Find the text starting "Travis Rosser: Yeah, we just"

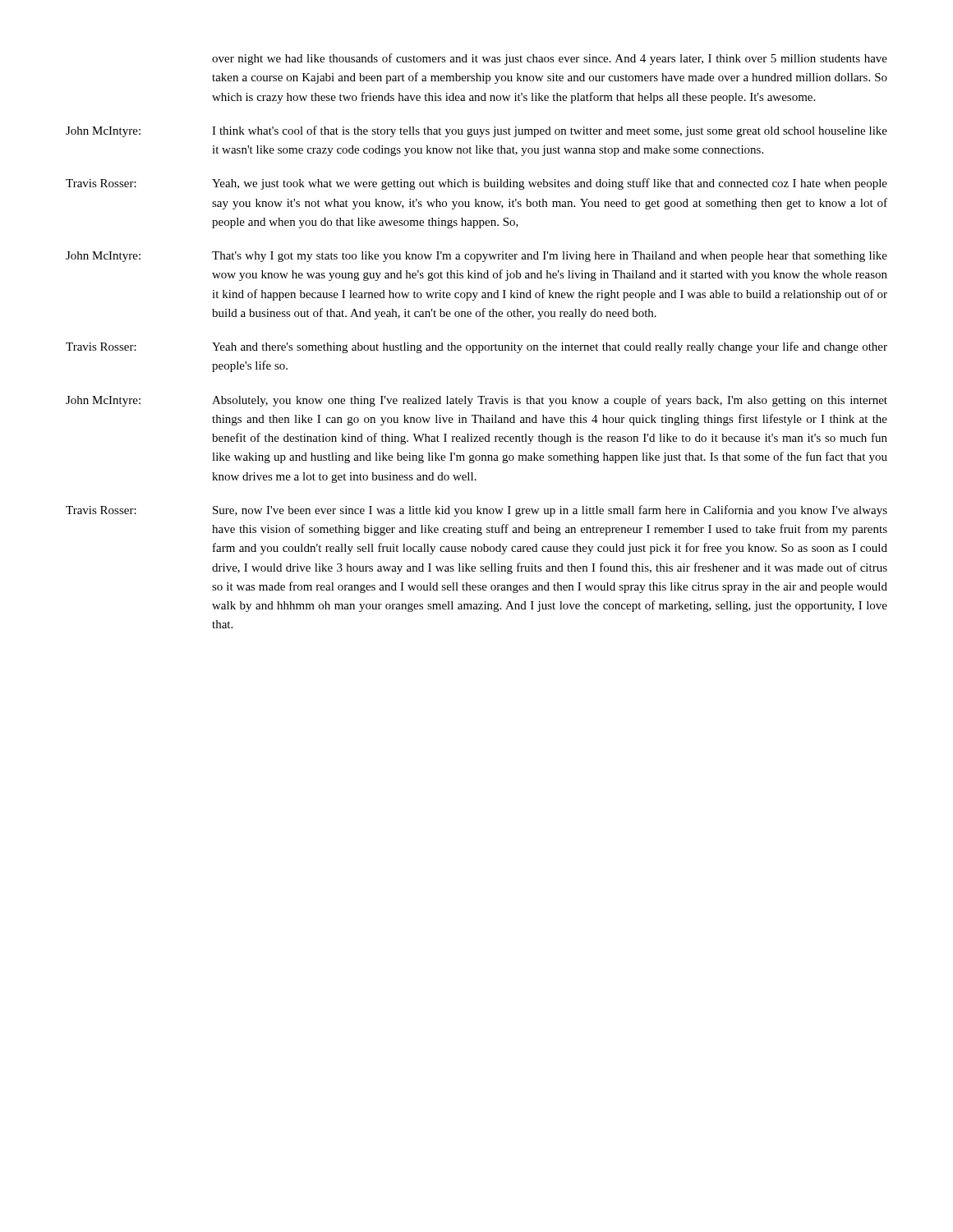(476, 203)
